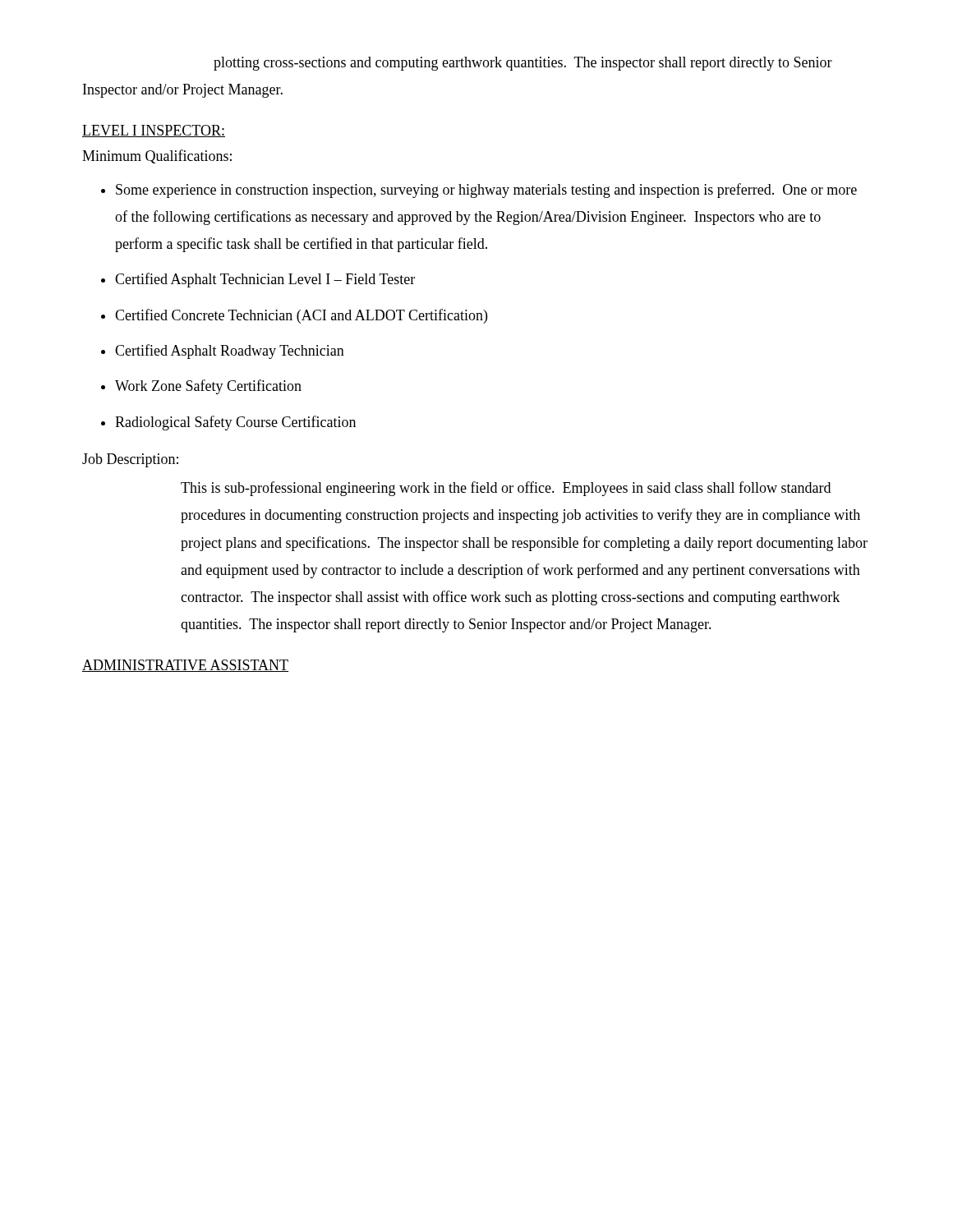
Task: Select the list item that says "Certified Asphalt Technician Level"
Action: click(x=265, y=280)
